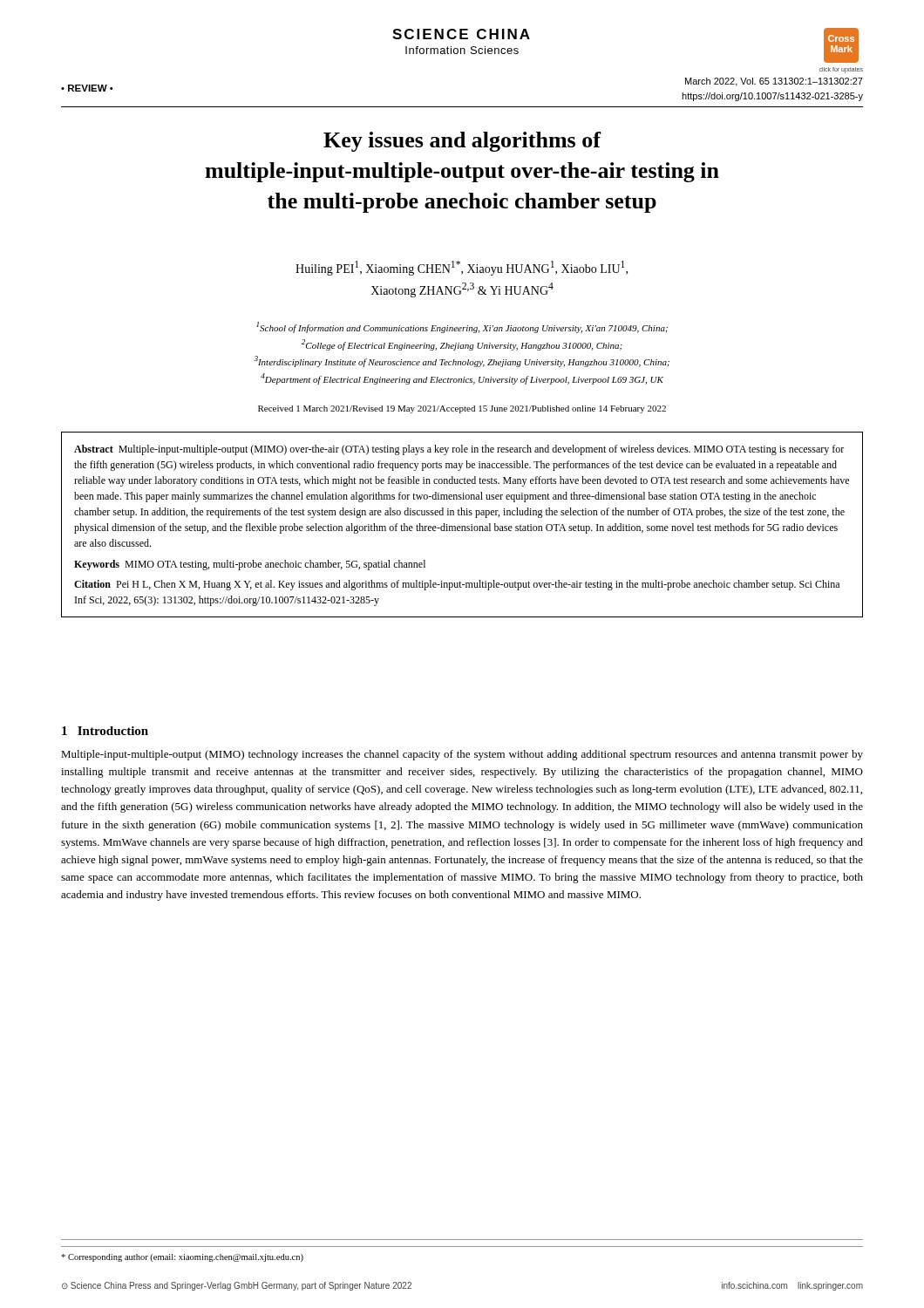
Task: Point to the passage starting "Citation Pei H L, Chen X M, Huang"
Action: click(457, 592)
